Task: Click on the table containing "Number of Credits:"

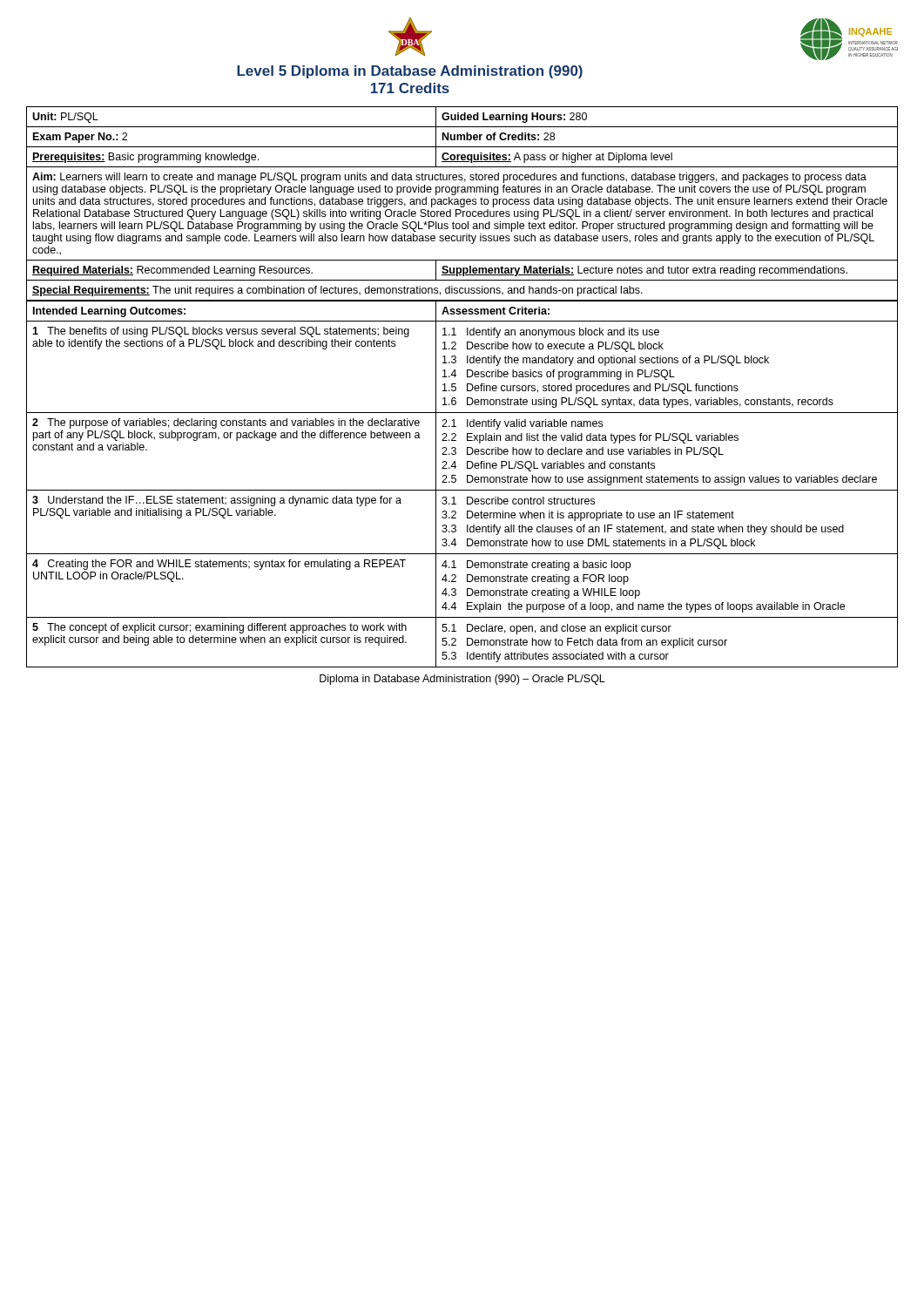Action: (462, 203)
